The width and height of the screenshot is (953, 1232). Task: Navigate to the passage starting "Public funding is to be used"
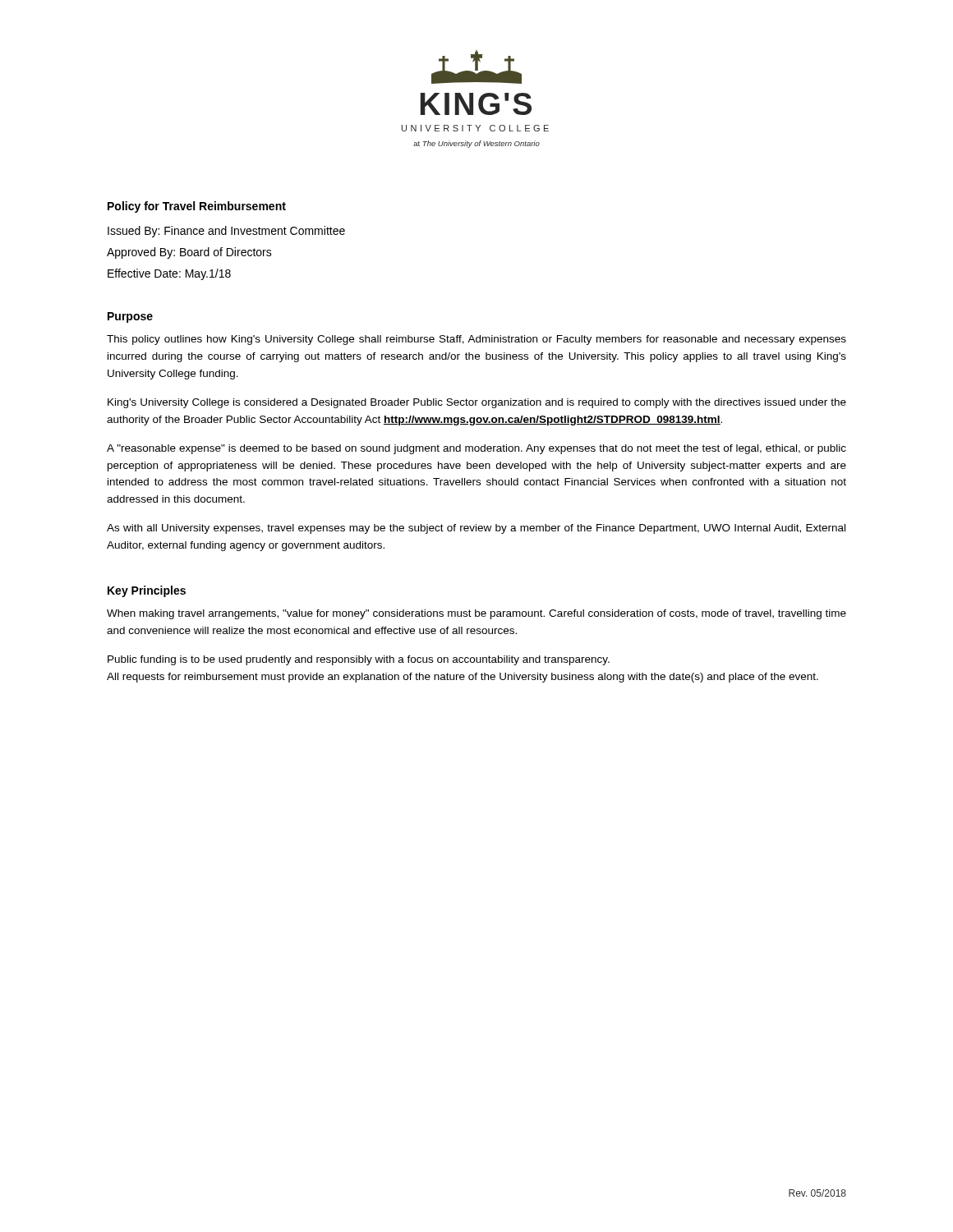coord(463,668)
